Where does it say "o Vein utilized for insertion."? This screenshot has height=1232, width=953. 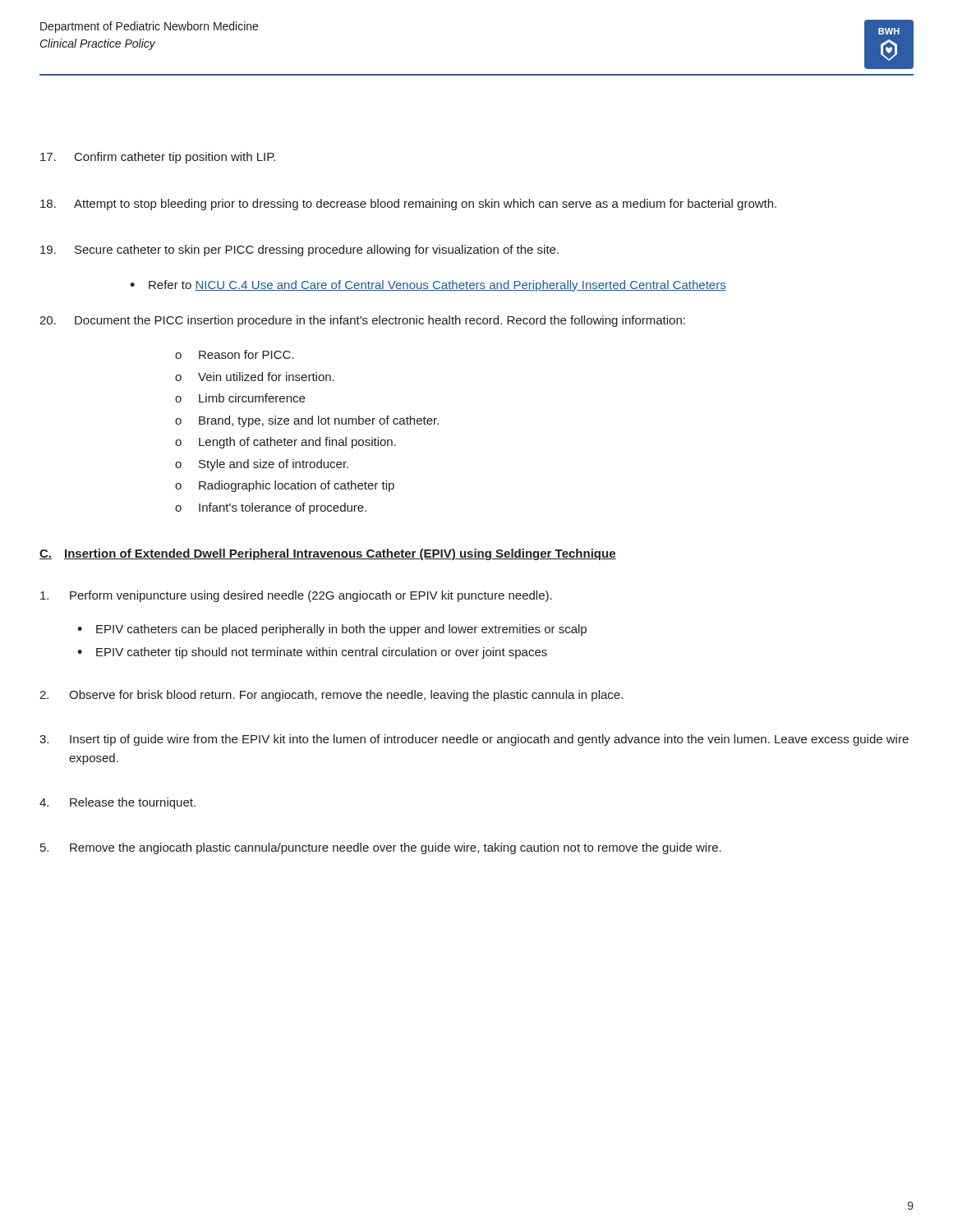[255, 377]
